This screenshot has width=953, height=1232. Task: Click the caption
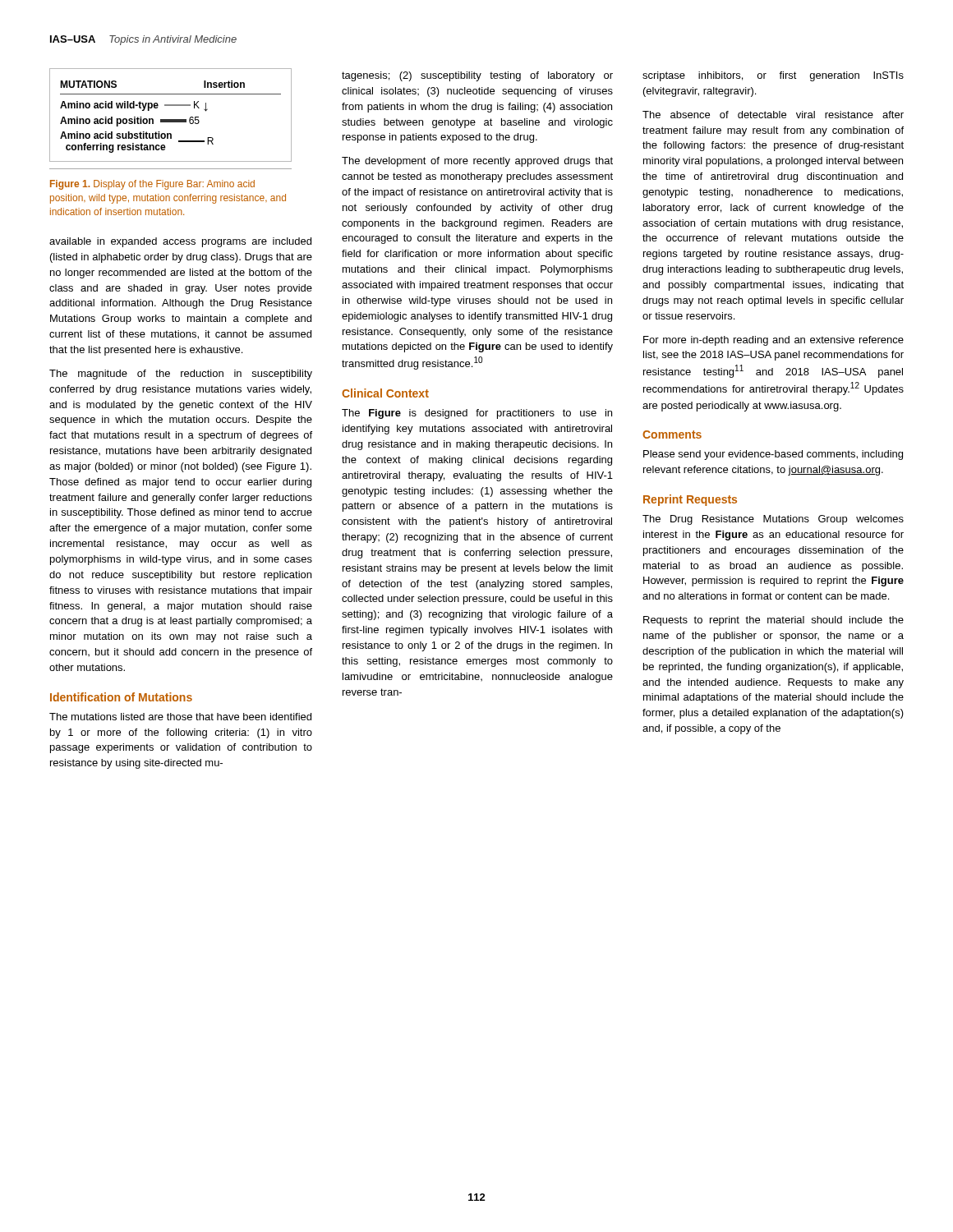[168, 198]
